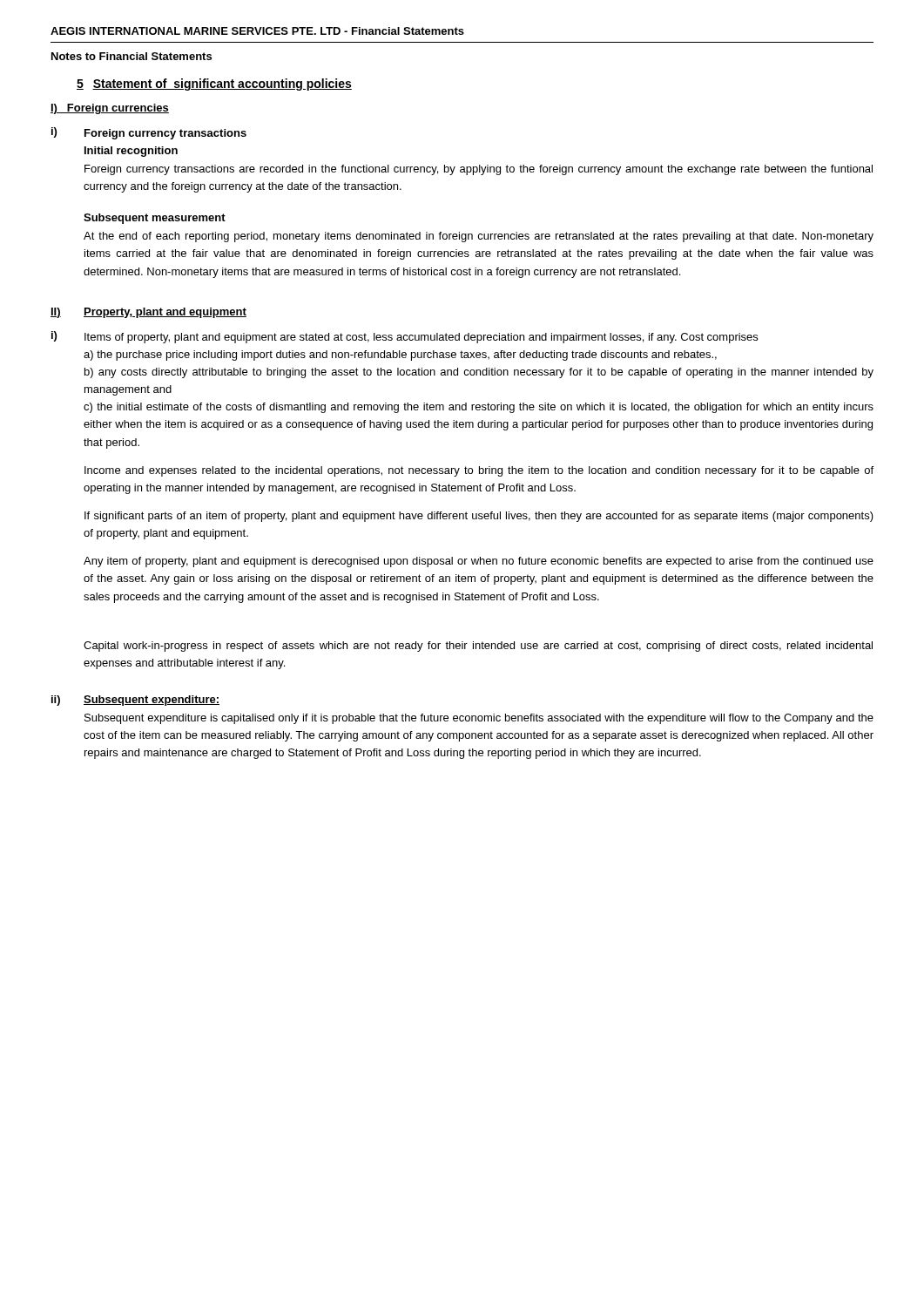Where is the passage that starts "Capital work-in-progress in respect of"?
The height and width of the screenshot is (1307, 924).
pos(479,654)
